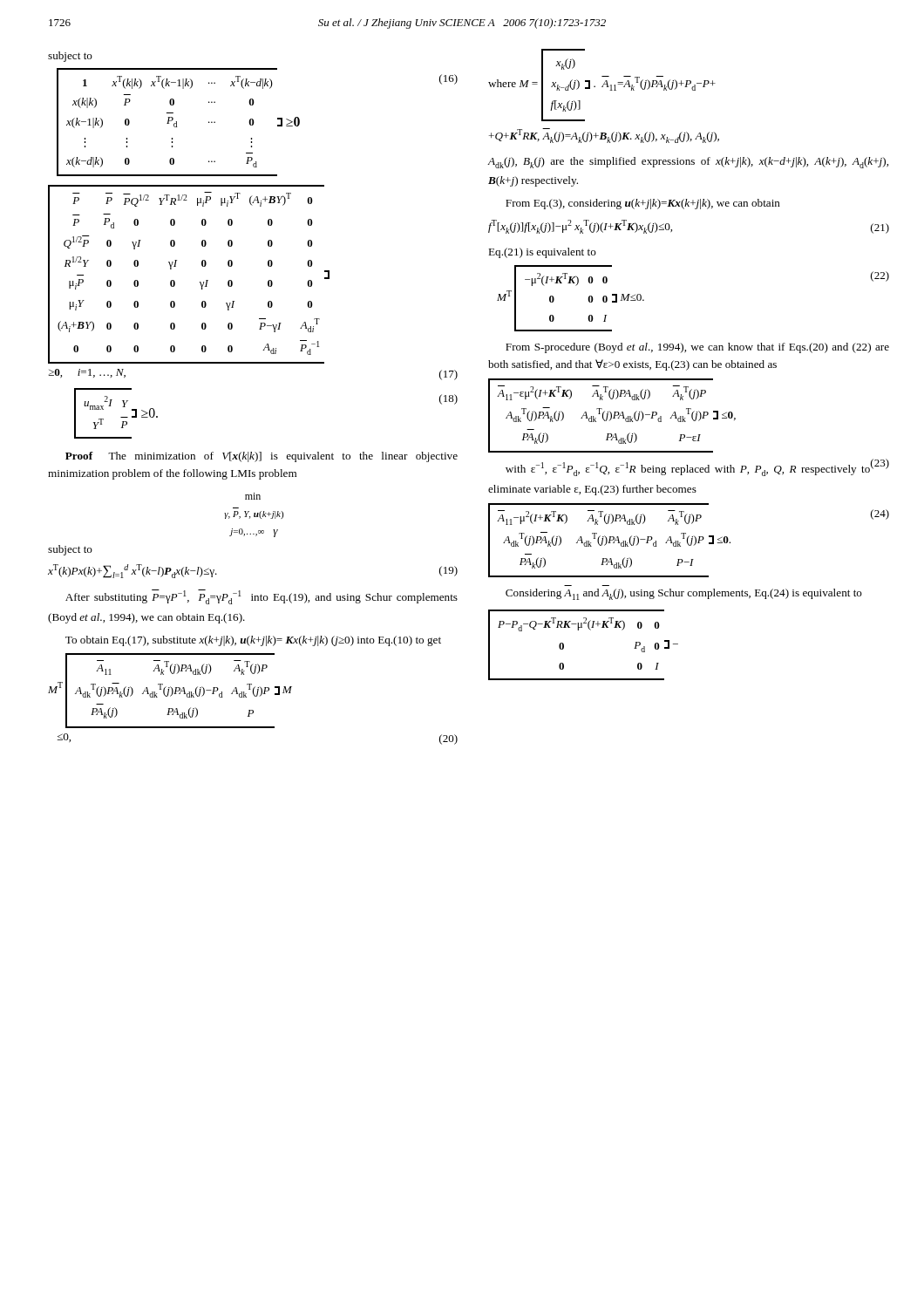Click on the element starting "Eq.(21) is equivalent to"
This screenshot has height=1308, width=924.
(542, 251)
